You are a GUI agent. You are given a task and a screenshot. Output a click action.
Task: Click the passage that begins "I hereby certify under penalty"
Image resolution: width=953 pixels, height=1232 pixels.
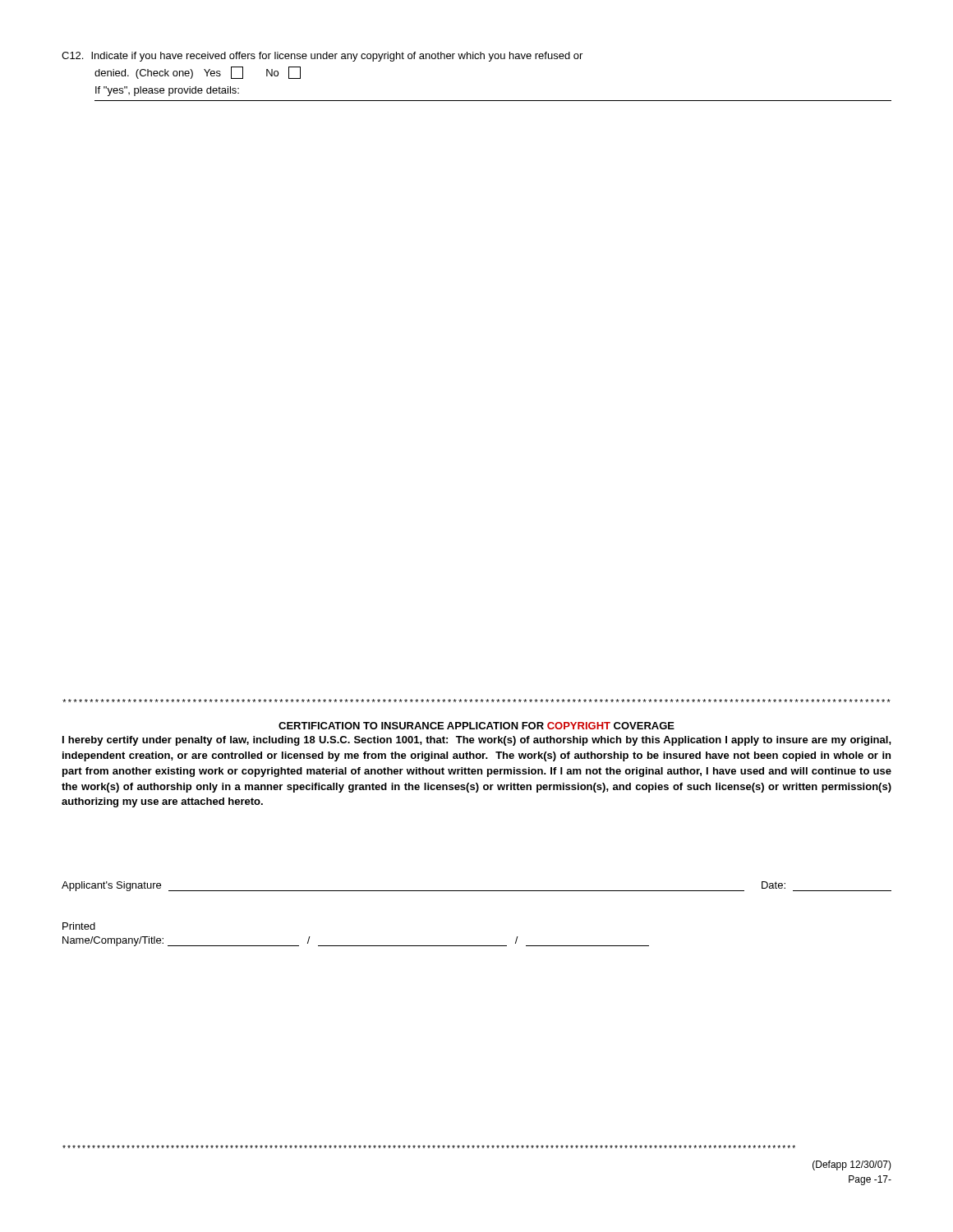point(476,771)
